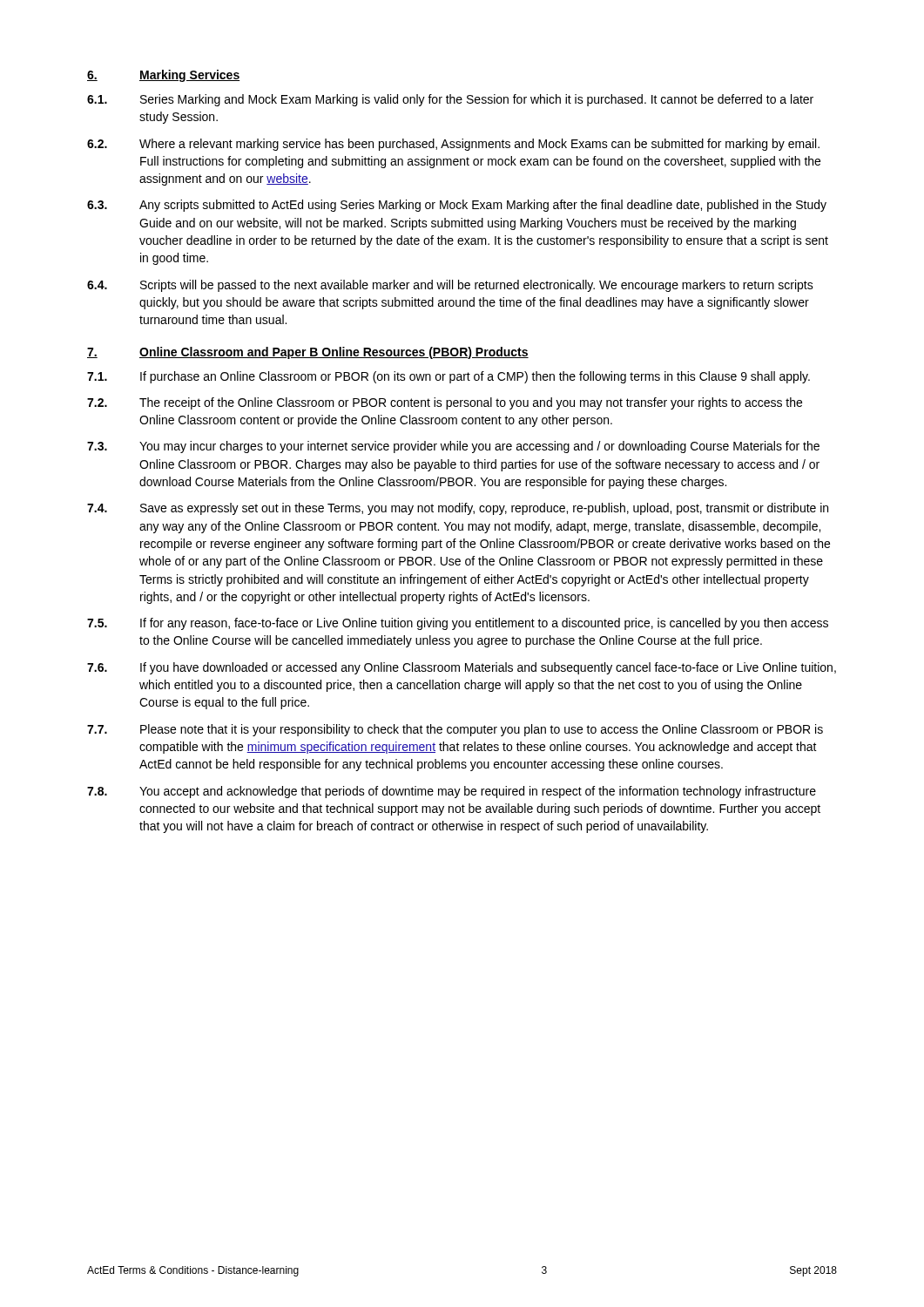Select the list item that reads "7.1. If purchase an"
This screenshot has width=924, height=1307.
[462, 376]
